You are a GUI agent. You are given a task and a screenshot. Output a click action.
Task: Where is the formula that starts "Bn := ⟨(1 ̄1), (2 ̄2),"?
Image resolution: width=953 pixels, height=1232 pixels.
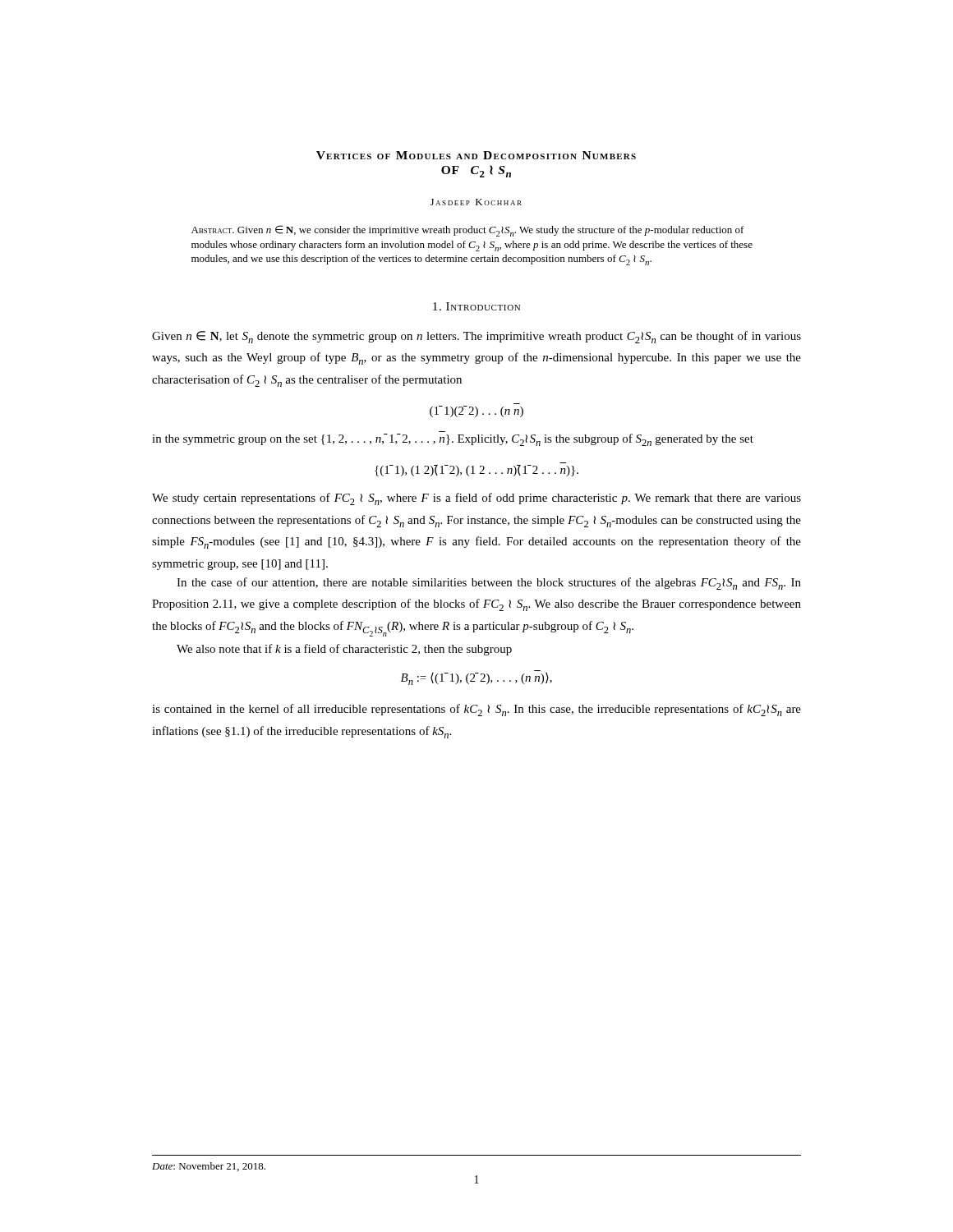coord(476,680)
